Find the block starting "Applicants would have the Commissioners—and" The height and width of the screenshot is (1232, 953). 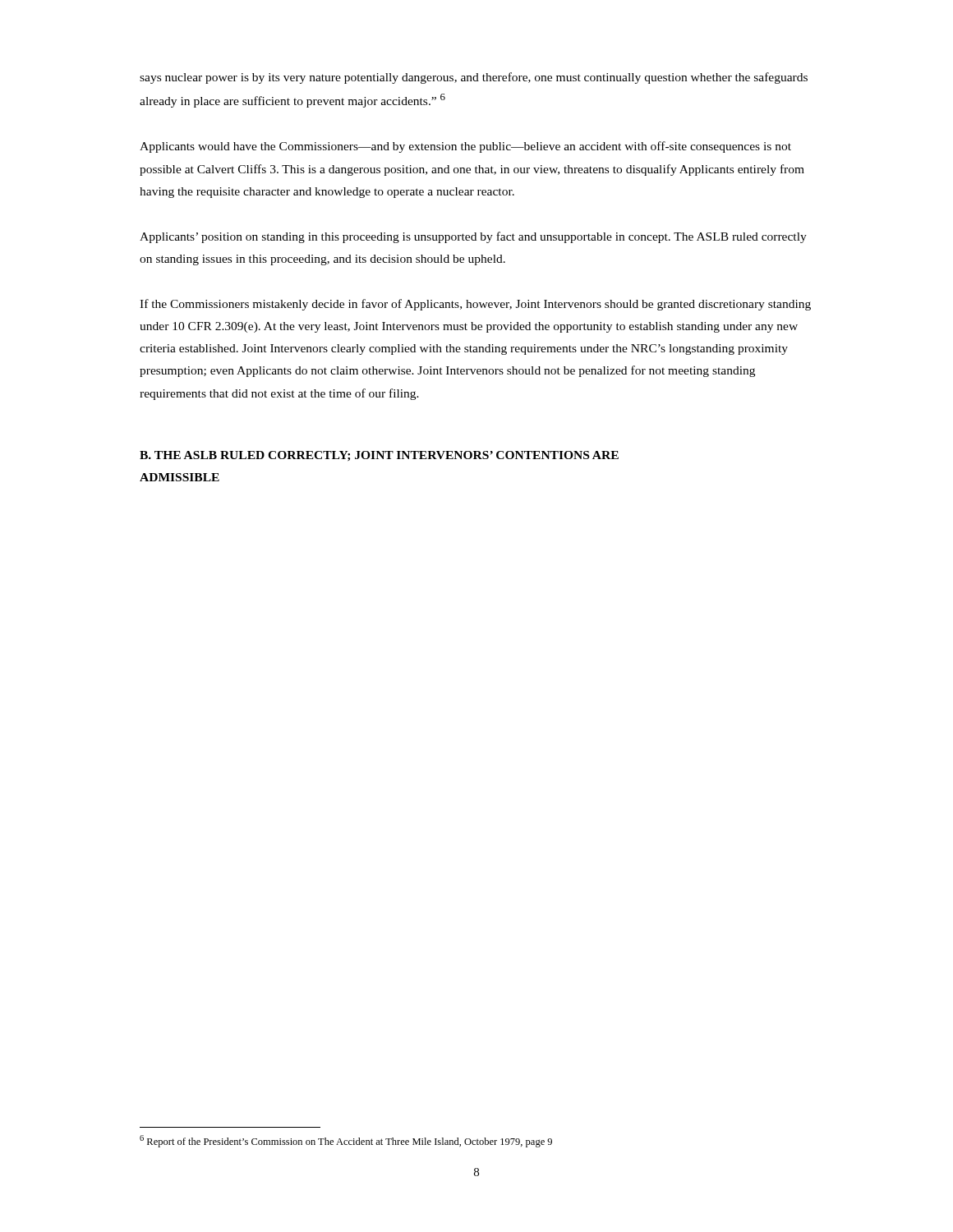point(472,168)
